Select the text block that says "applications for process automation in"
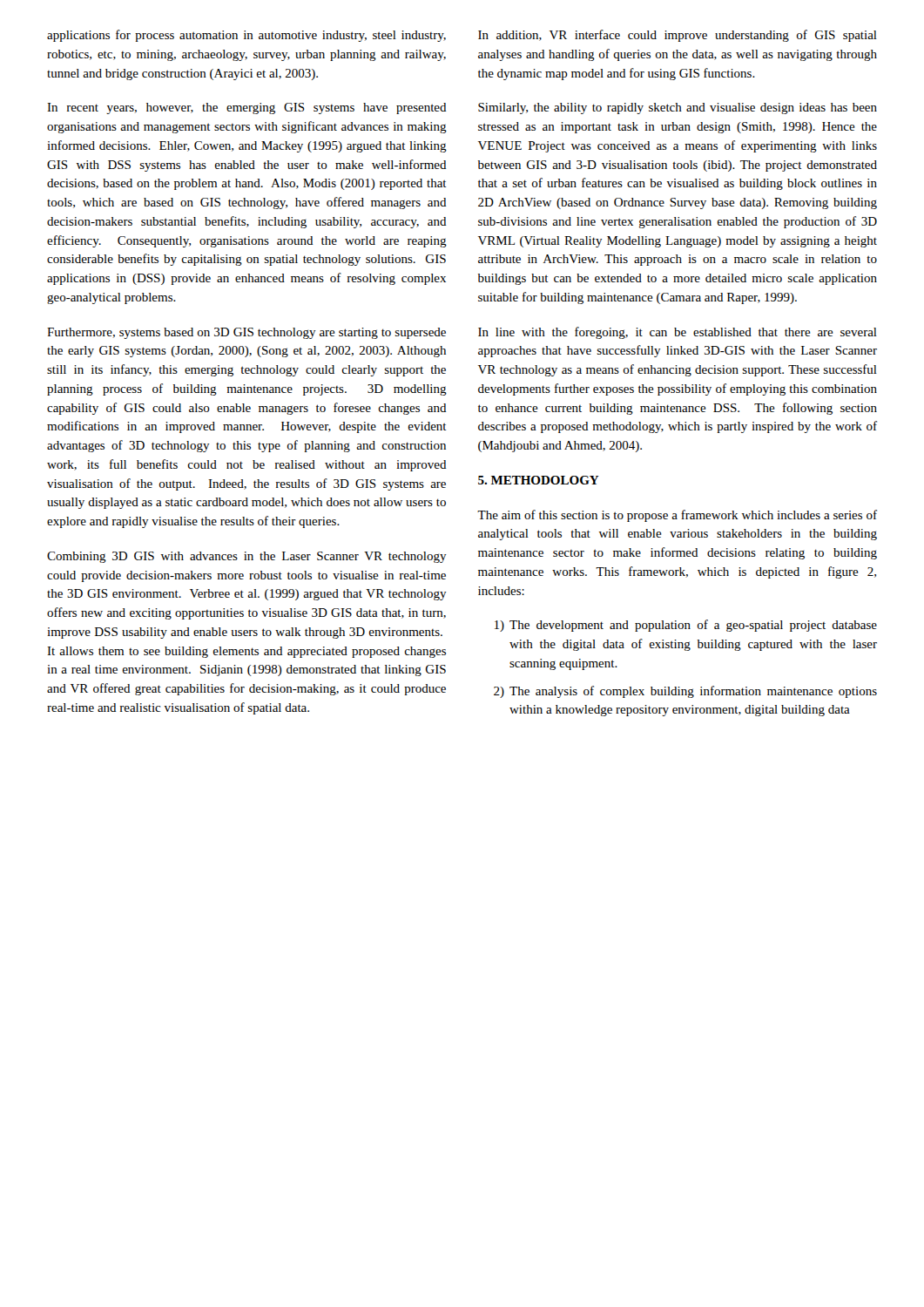This screenshot has width=924, height=1307. 247,55
